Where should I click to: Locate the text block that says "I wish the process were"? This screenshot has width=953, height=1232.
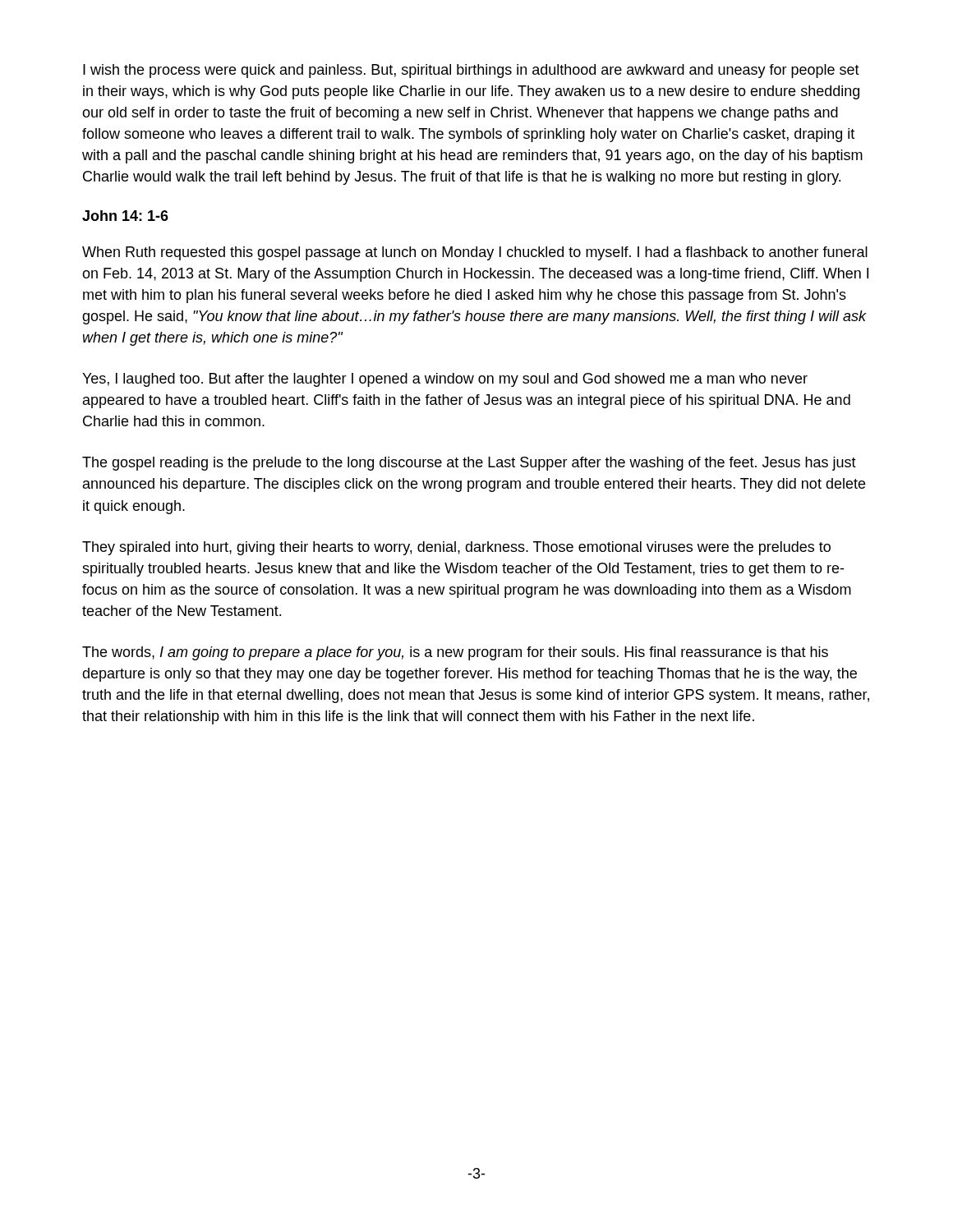[473, 123]
